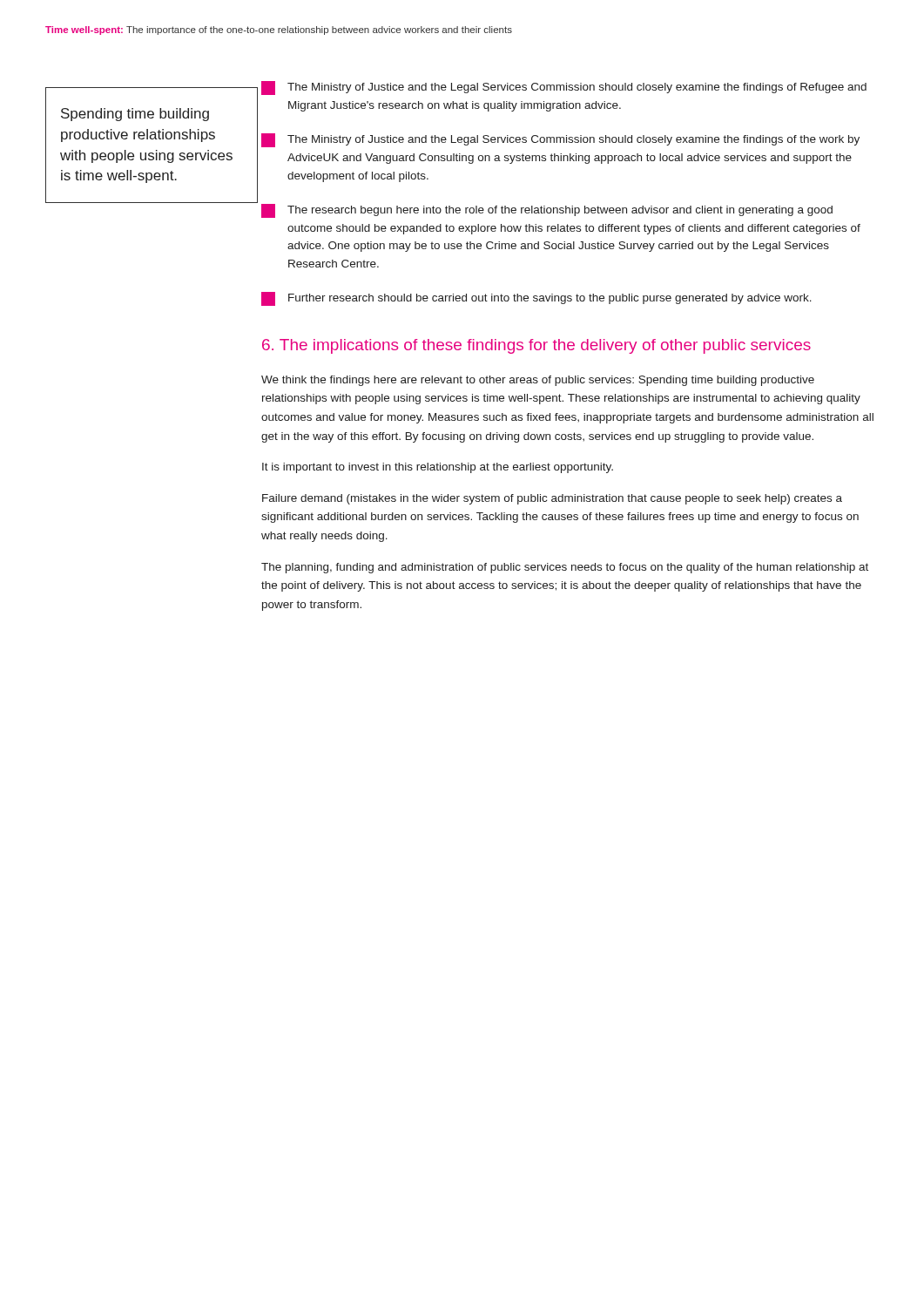Viewport: 924px width, 1307px height.
Task: Navigate to the passage starting "Further research should be"
Action: [x=537, y=299]
